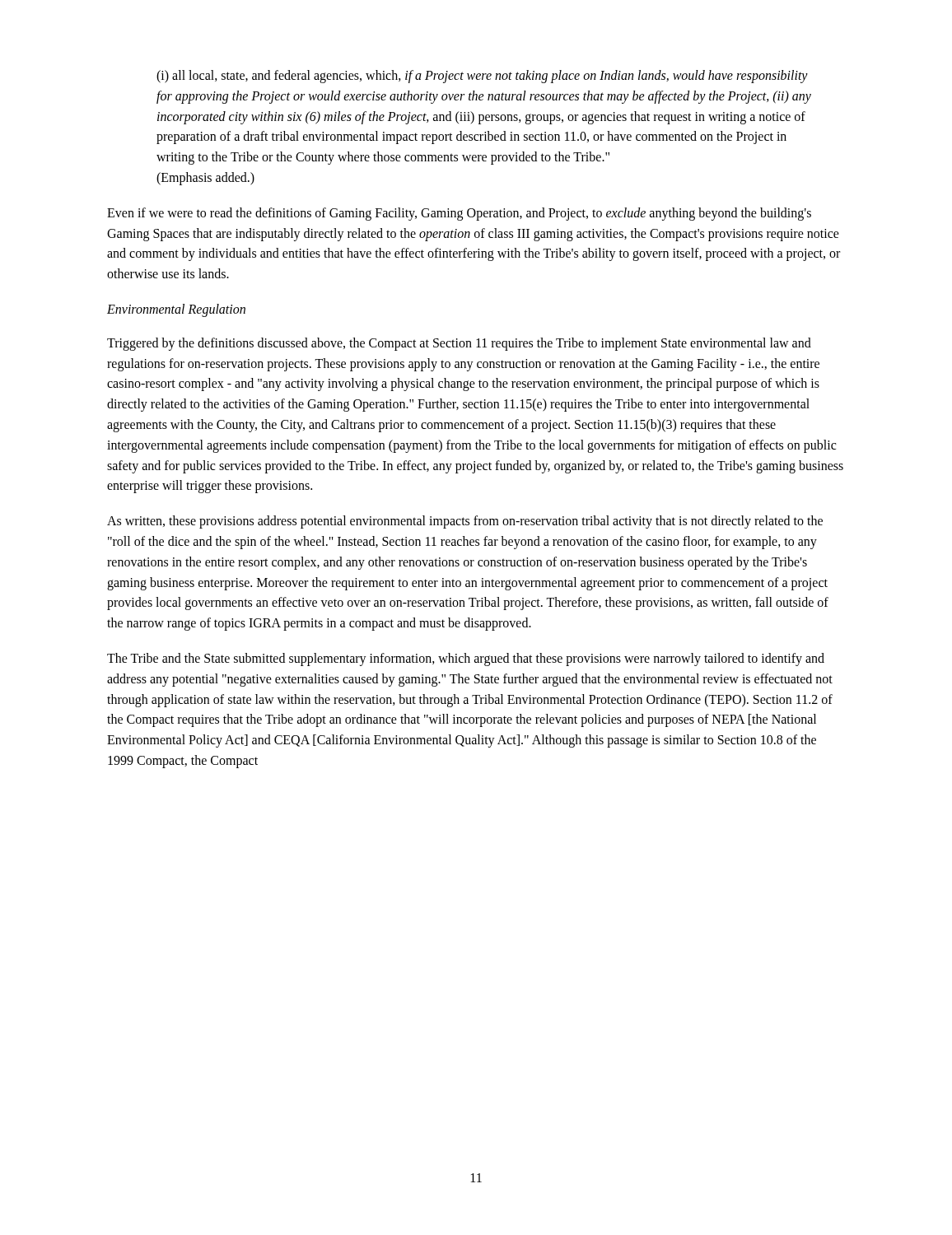
Task: Select the list item containing "(i) all local, state, and federal"
Action: pyautogui.click(x=484, y=127)
